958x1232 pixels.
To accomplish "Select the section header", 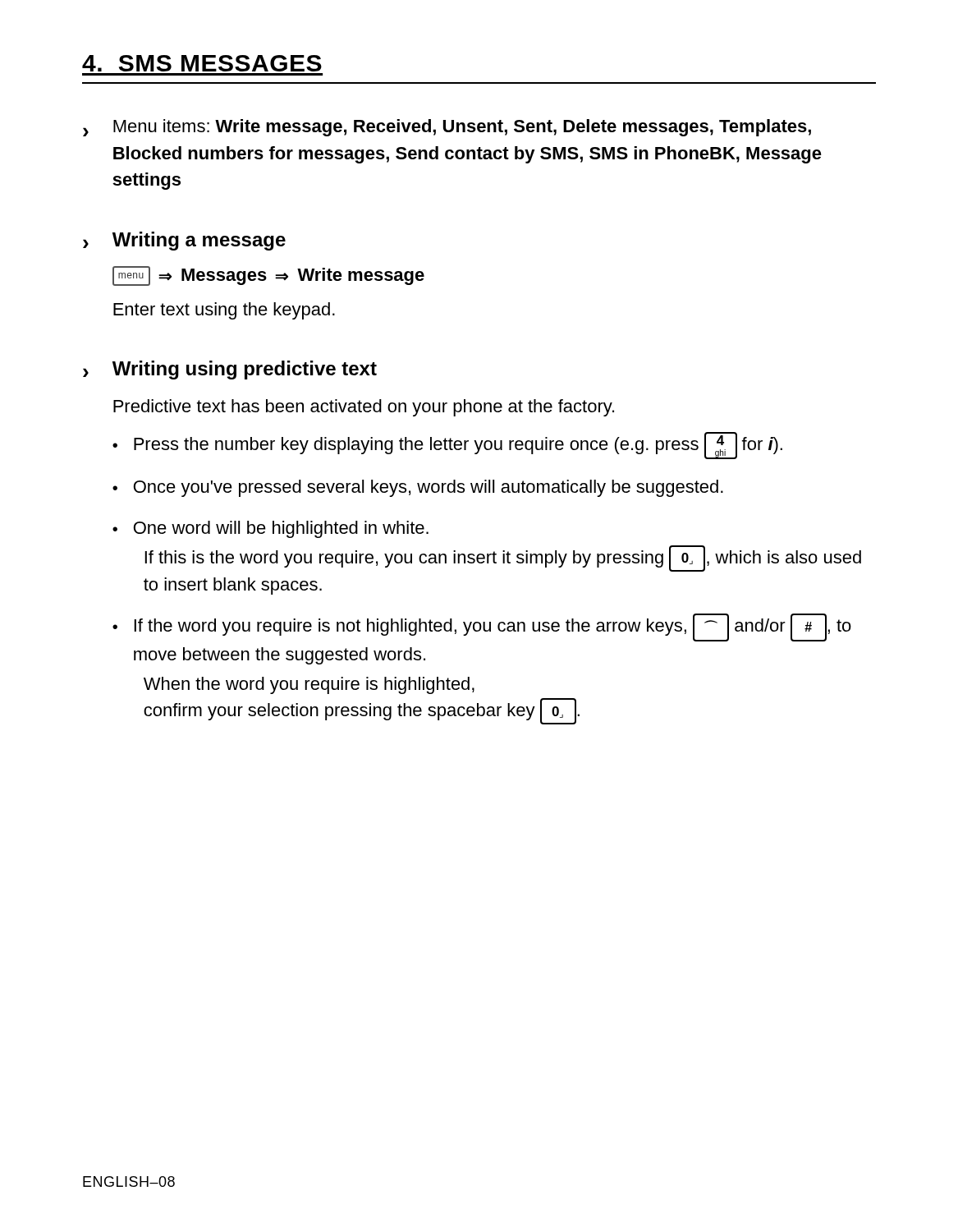I will click(x=202, y=63).
